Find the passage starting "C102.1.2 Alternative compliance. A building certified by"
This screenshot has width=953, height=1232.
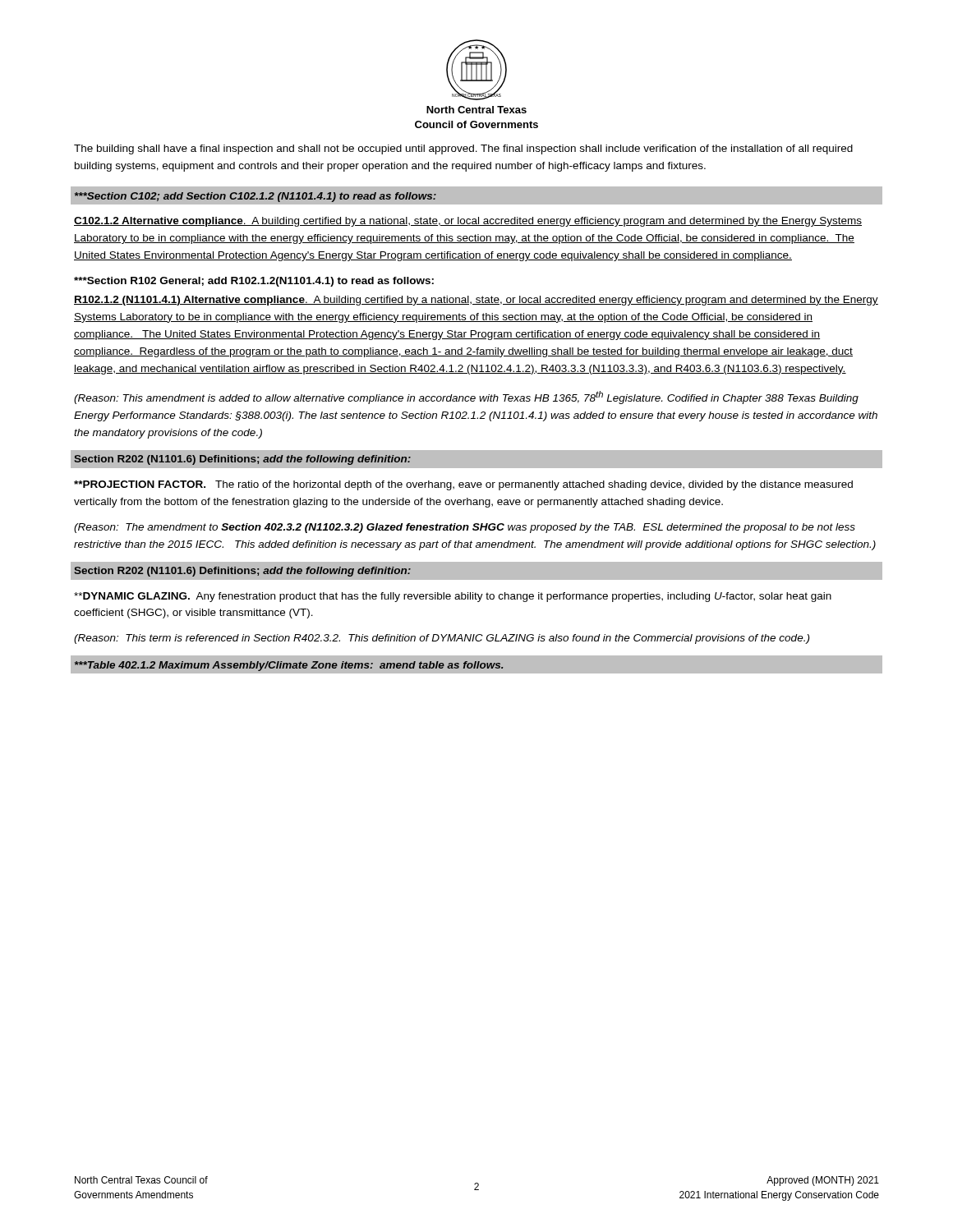[x=468, y=238]
